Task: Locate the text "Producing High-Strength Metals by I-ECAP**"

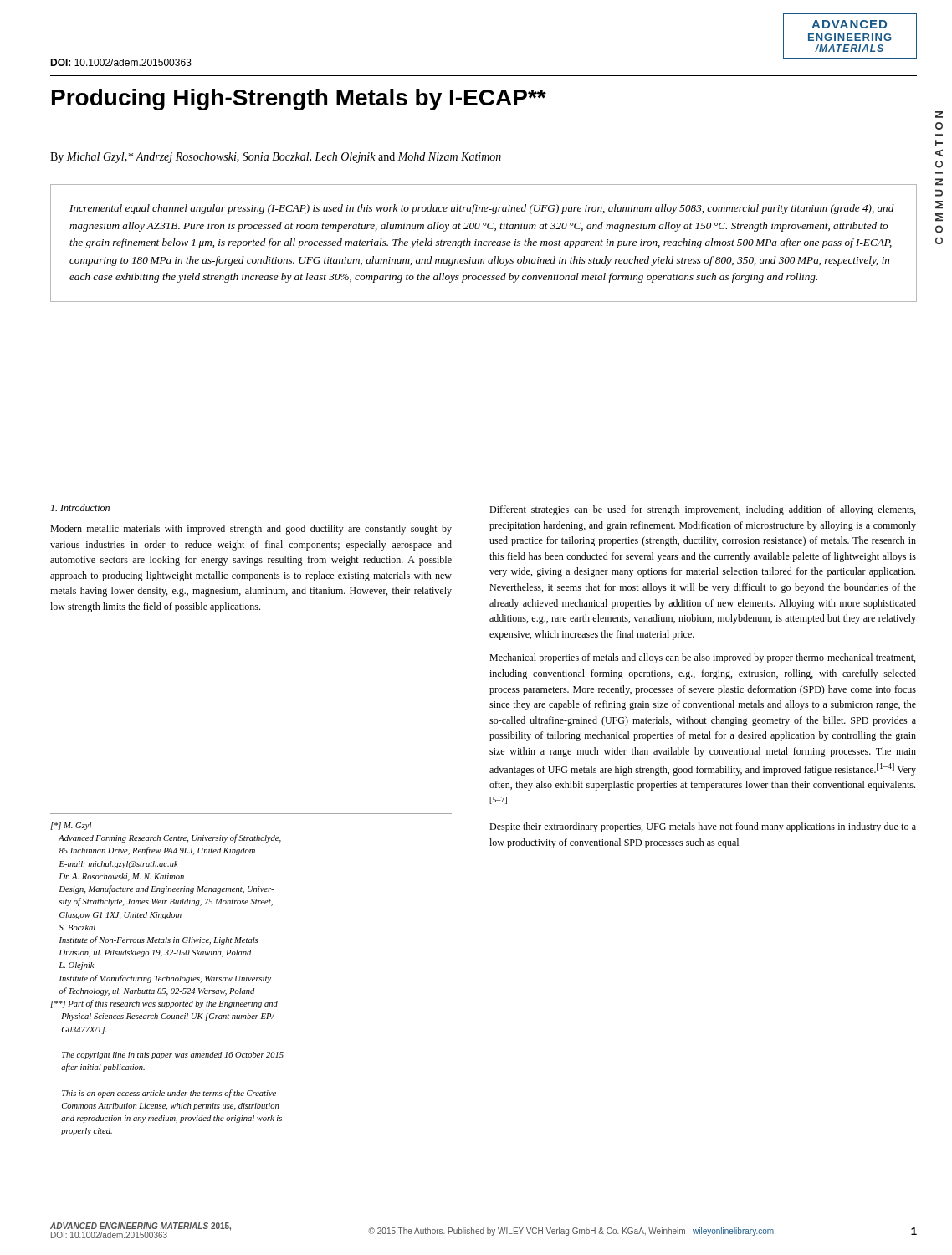Action: click(298, 97)
